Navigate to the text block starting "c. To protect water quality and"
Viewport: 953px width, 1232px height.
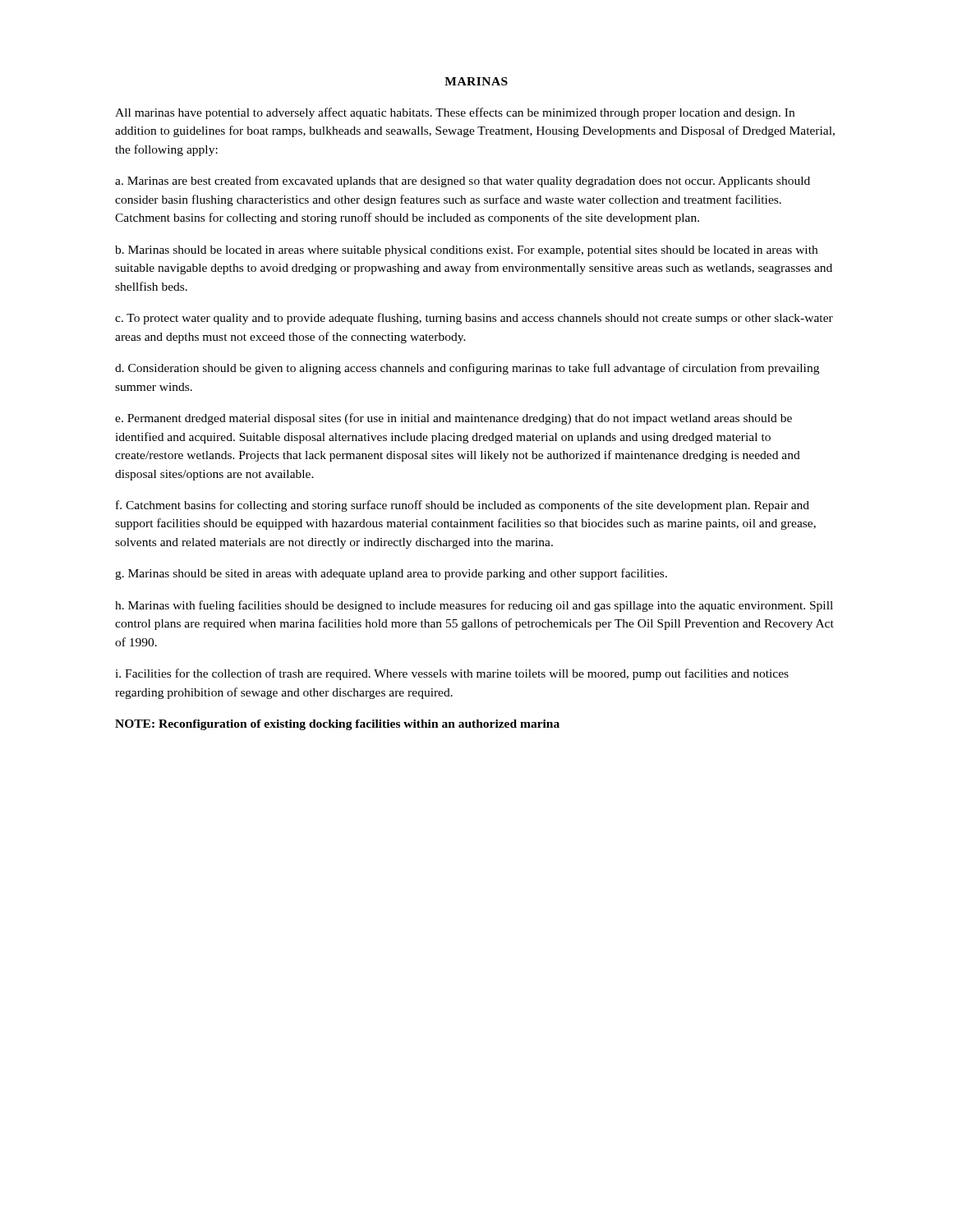click(474, 327)
